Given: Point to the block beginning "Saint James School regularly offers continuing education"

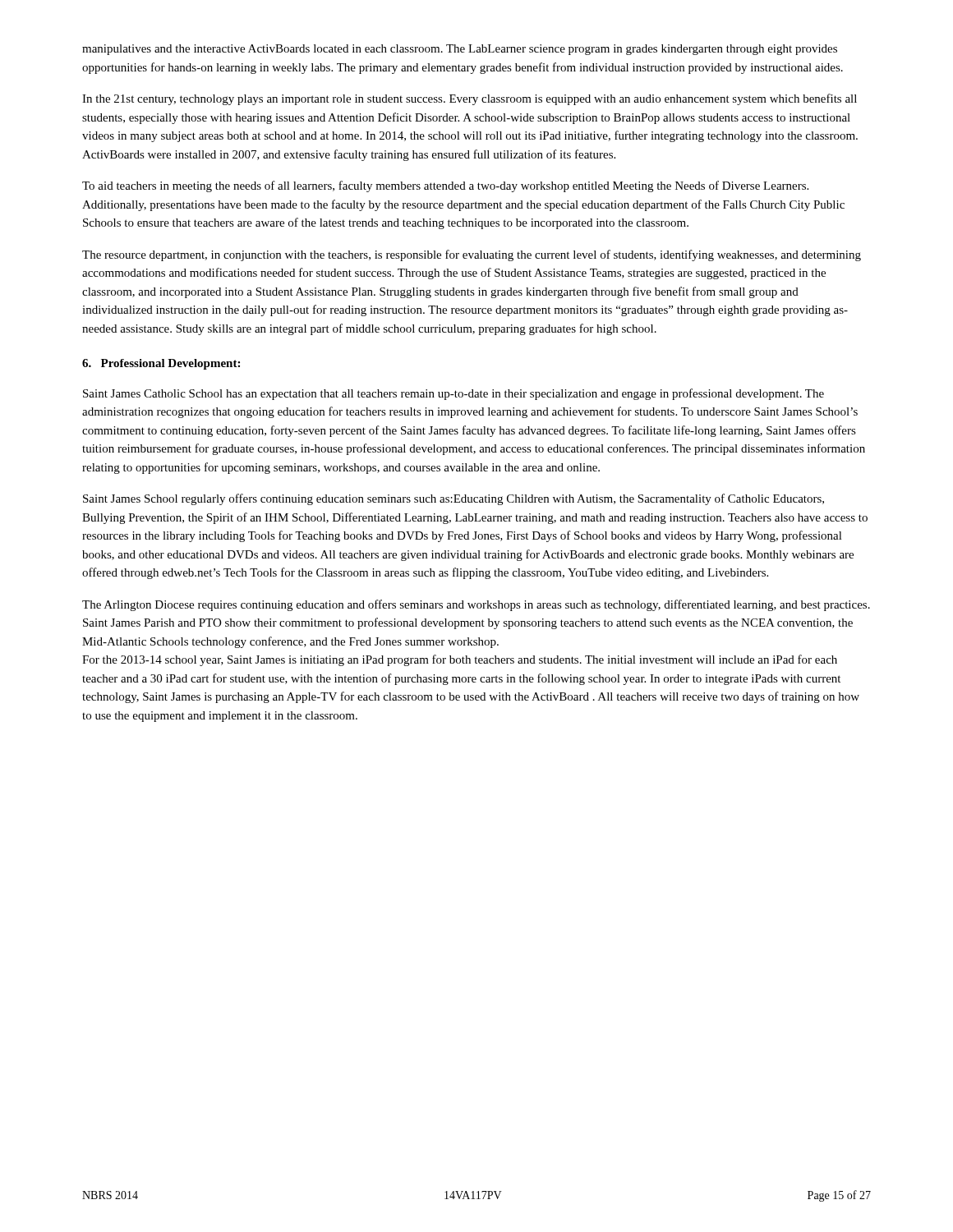Looking at the screenshot, I should (475, 535).
